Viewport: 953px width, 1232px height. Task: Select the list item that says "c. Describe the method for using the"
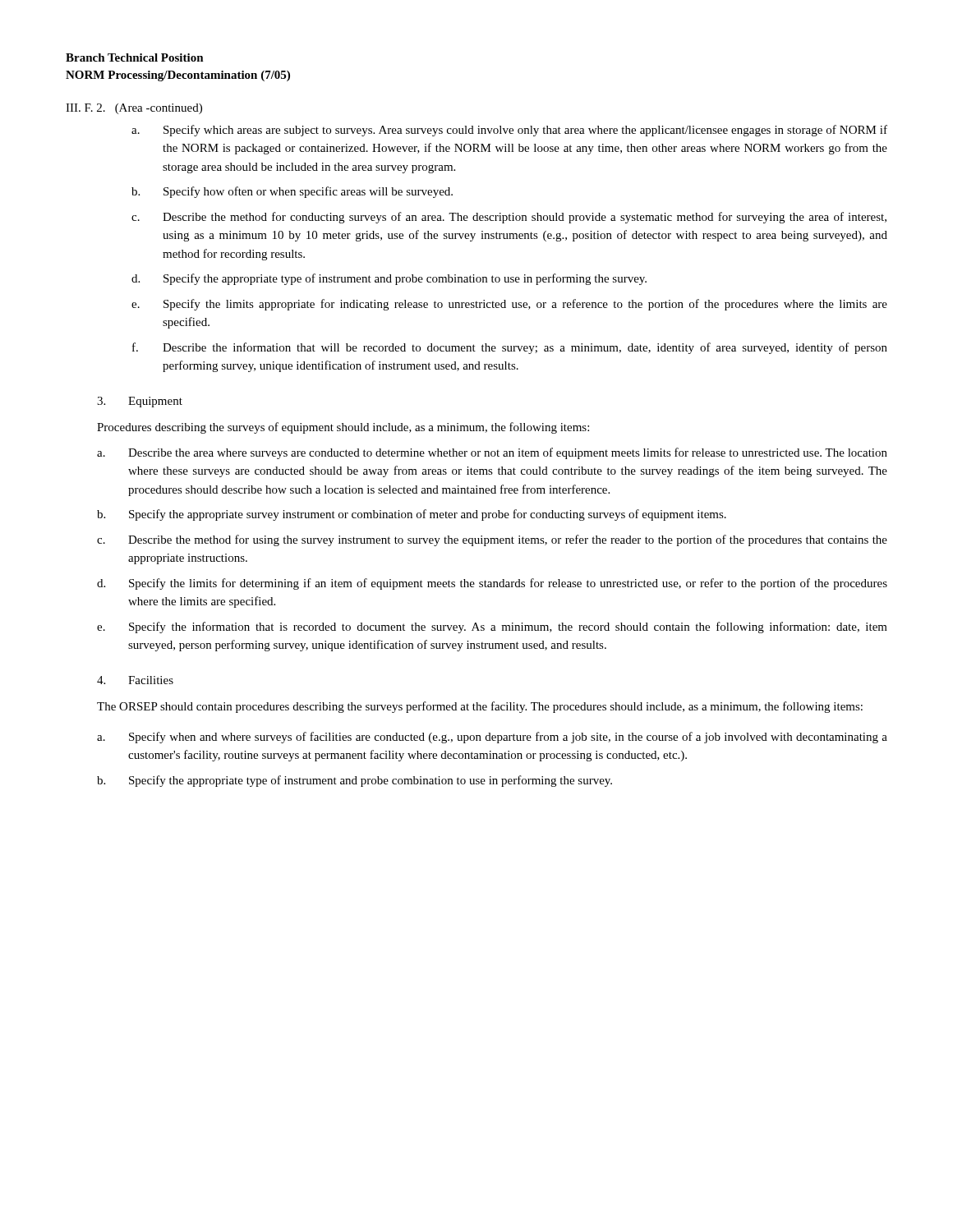pos(492,549)
